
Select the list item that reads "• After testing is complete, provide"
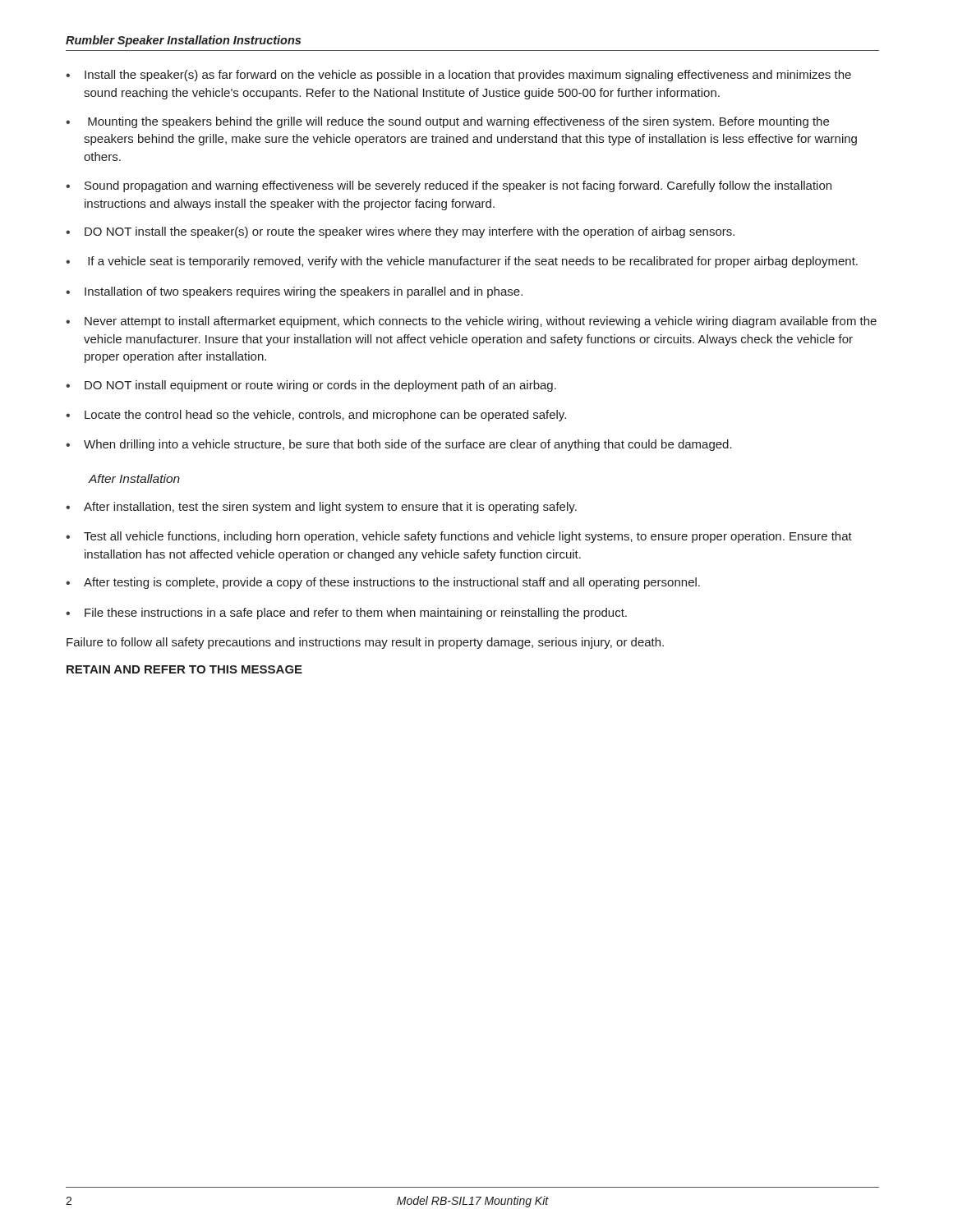tap(472, 583)
